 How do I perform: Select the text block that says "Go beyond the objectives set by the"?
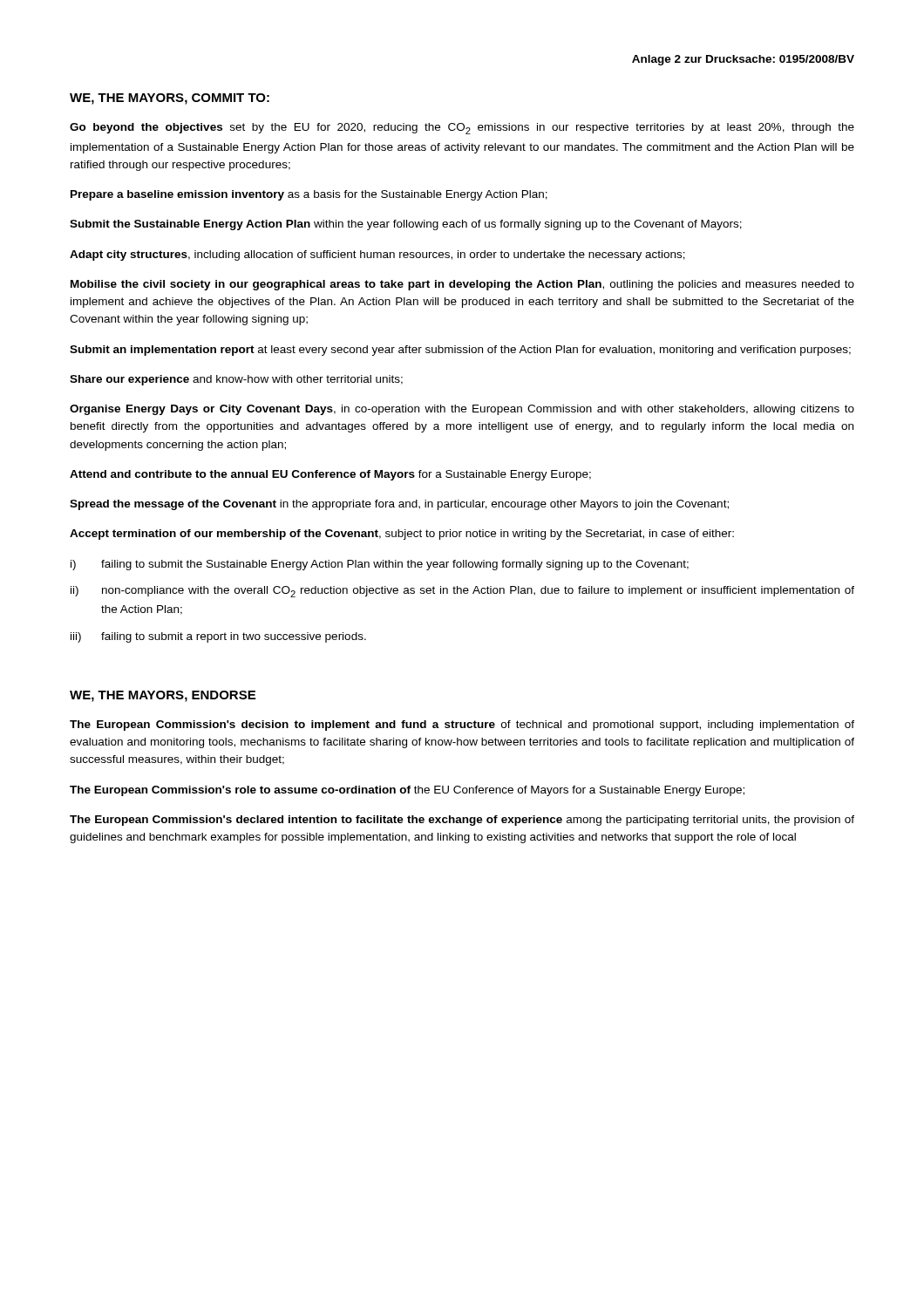click(462, 146)
